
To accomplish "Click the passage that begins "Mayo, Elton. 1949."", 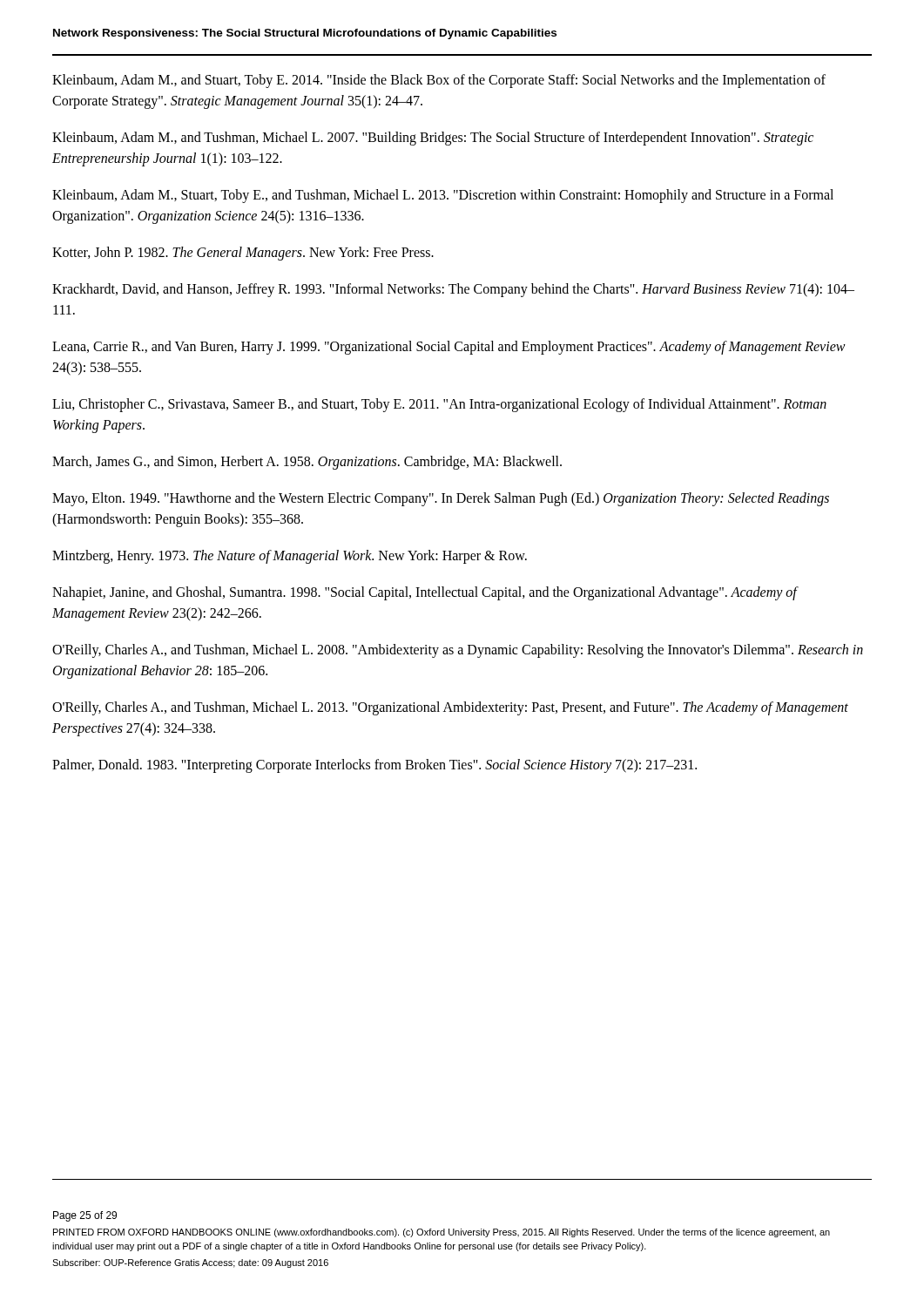I will coord(441,508).
